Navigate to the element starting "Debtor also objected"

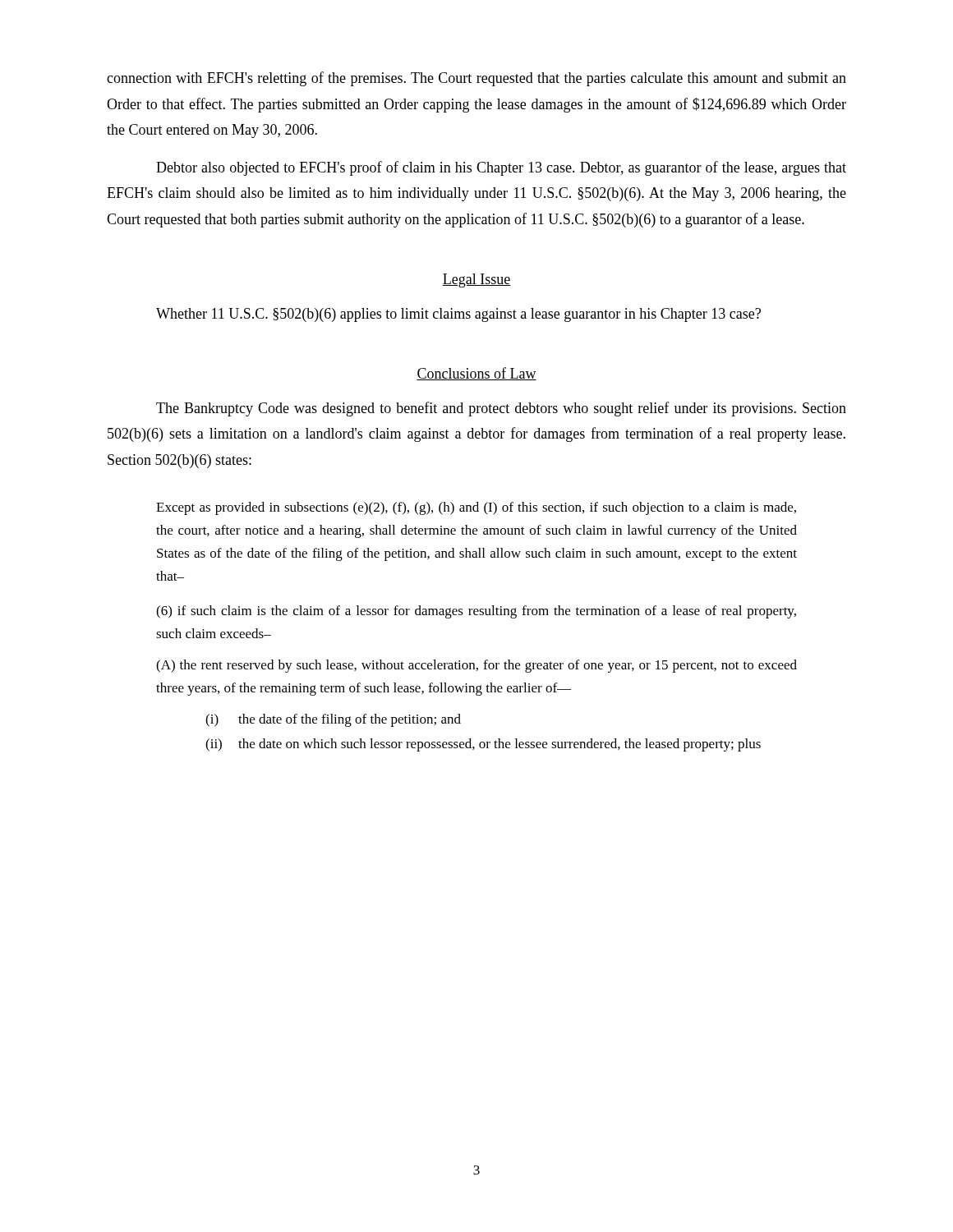(x=476, y=194)
